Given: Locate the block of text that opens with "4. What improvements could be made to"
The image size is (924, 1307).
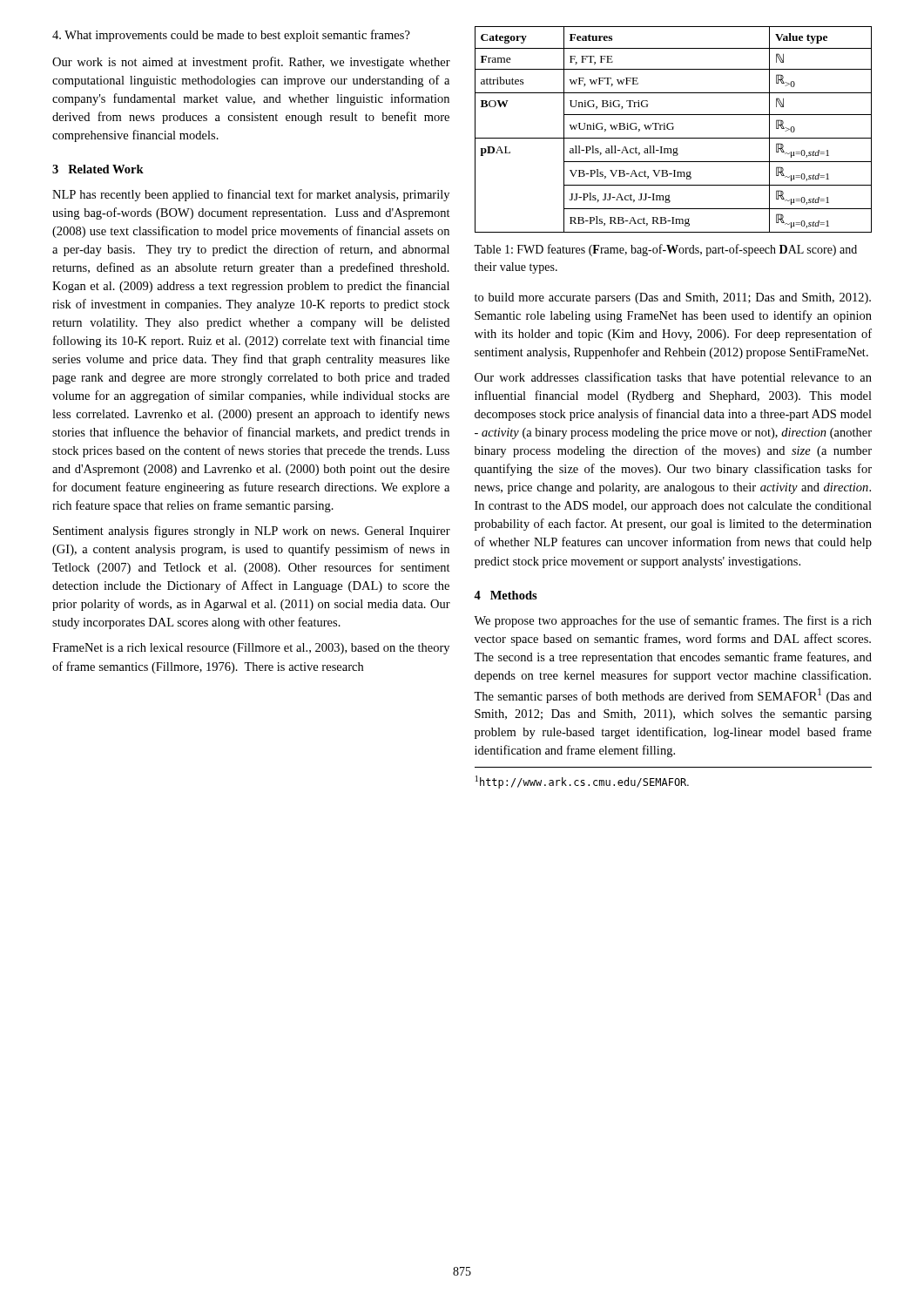Looking at the screenshot, I should click(x=231, y=35).
